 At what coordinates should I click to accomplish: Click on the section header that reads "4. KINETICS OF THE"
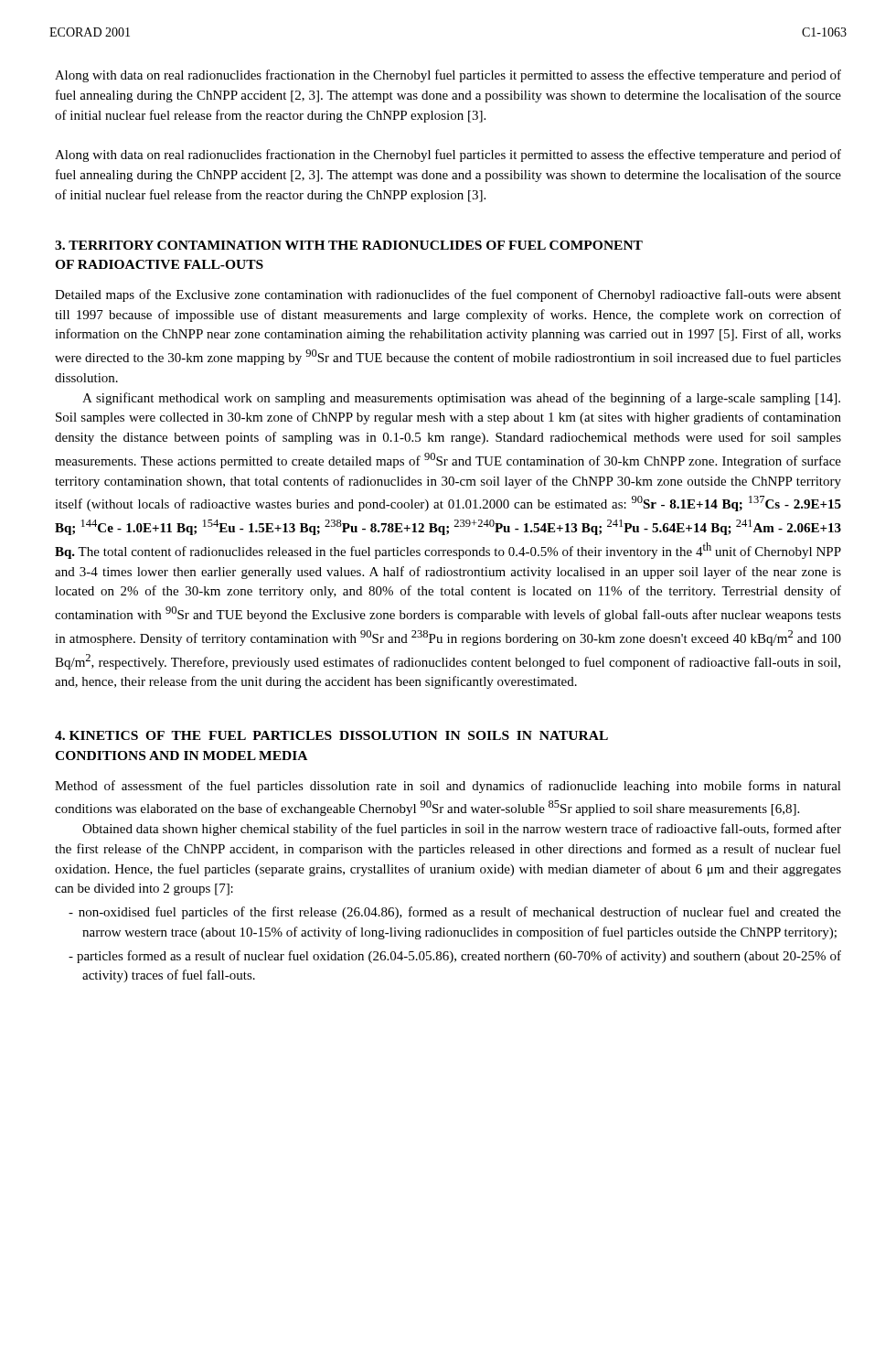click(332, 745)
